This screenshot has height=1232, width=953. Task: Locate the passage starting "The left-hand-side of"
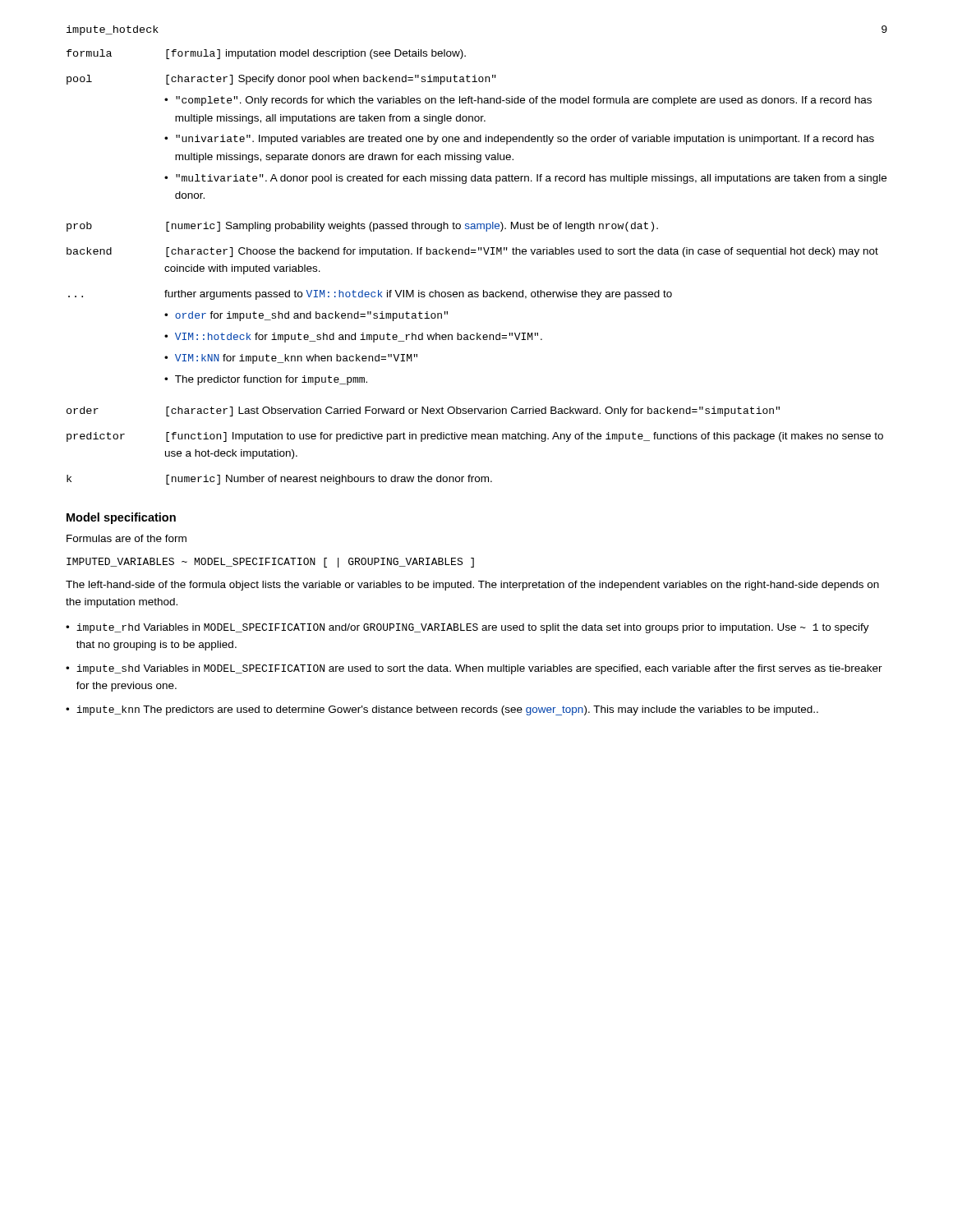pos(473,593)
